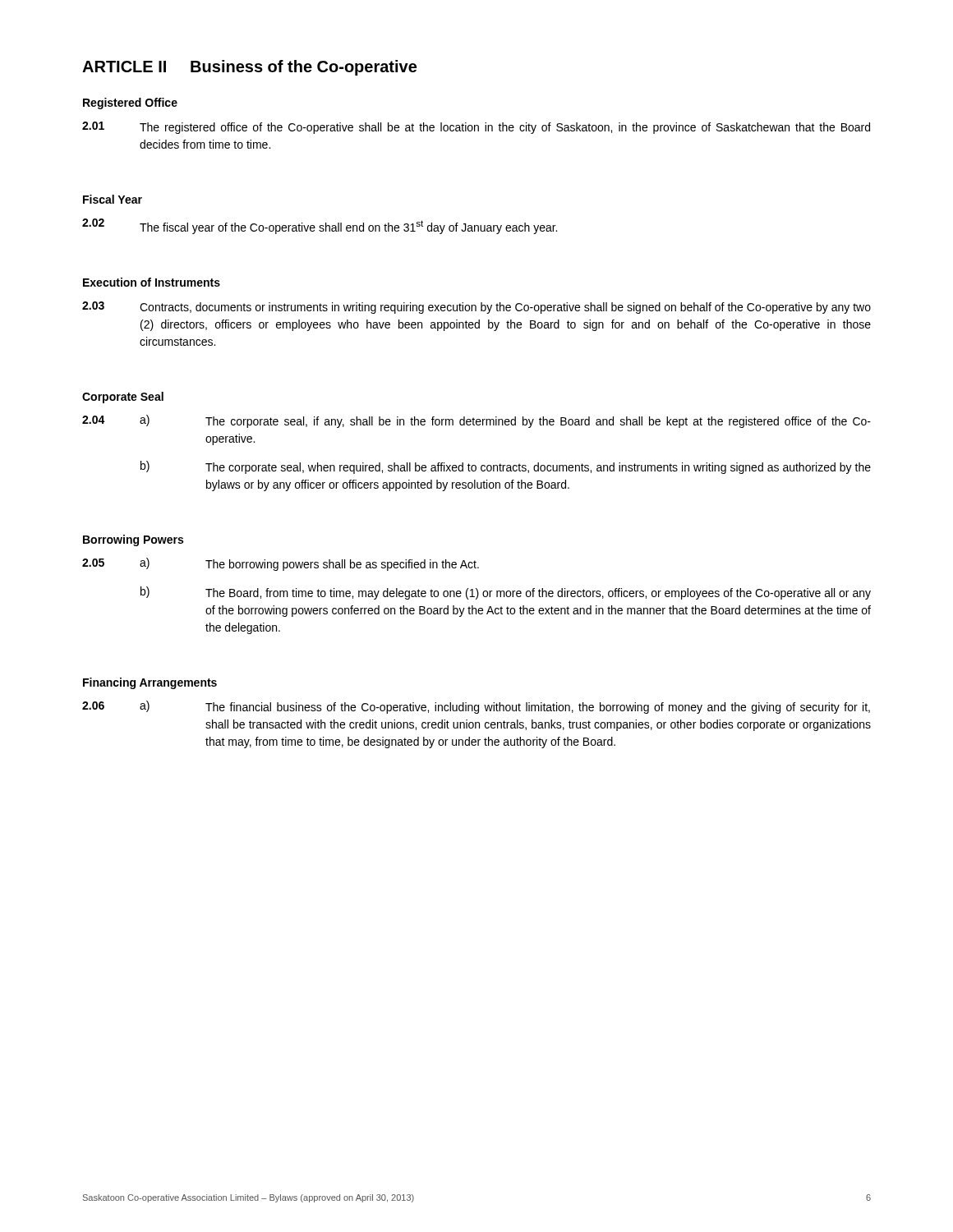
Task: Locate the element starting "ARTICLE II Business"
Action: point(250,67)
